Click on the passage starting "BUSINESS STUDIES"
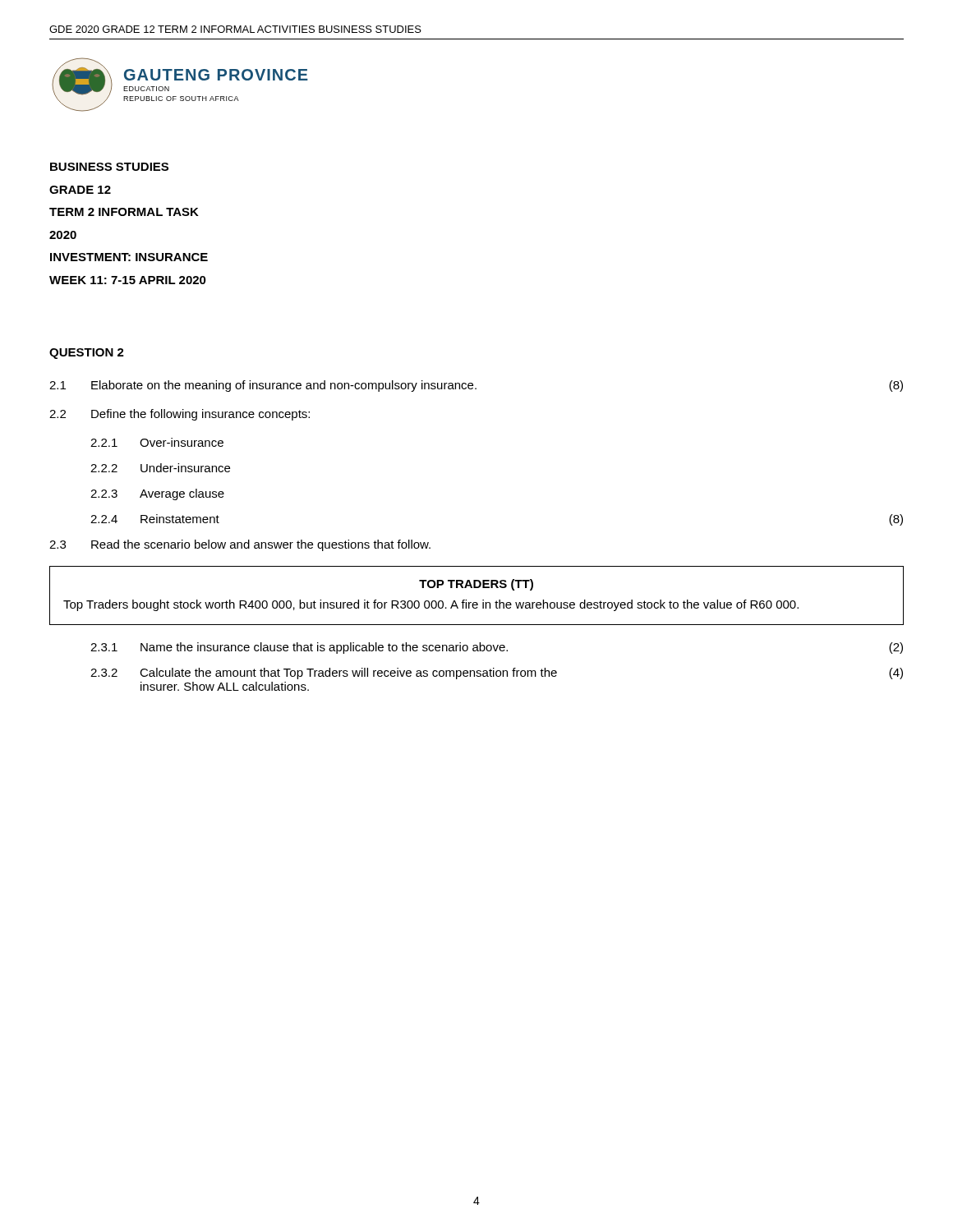Image resolution: width=953 pixels, height=1232 pixels. [x=109, y=166]
